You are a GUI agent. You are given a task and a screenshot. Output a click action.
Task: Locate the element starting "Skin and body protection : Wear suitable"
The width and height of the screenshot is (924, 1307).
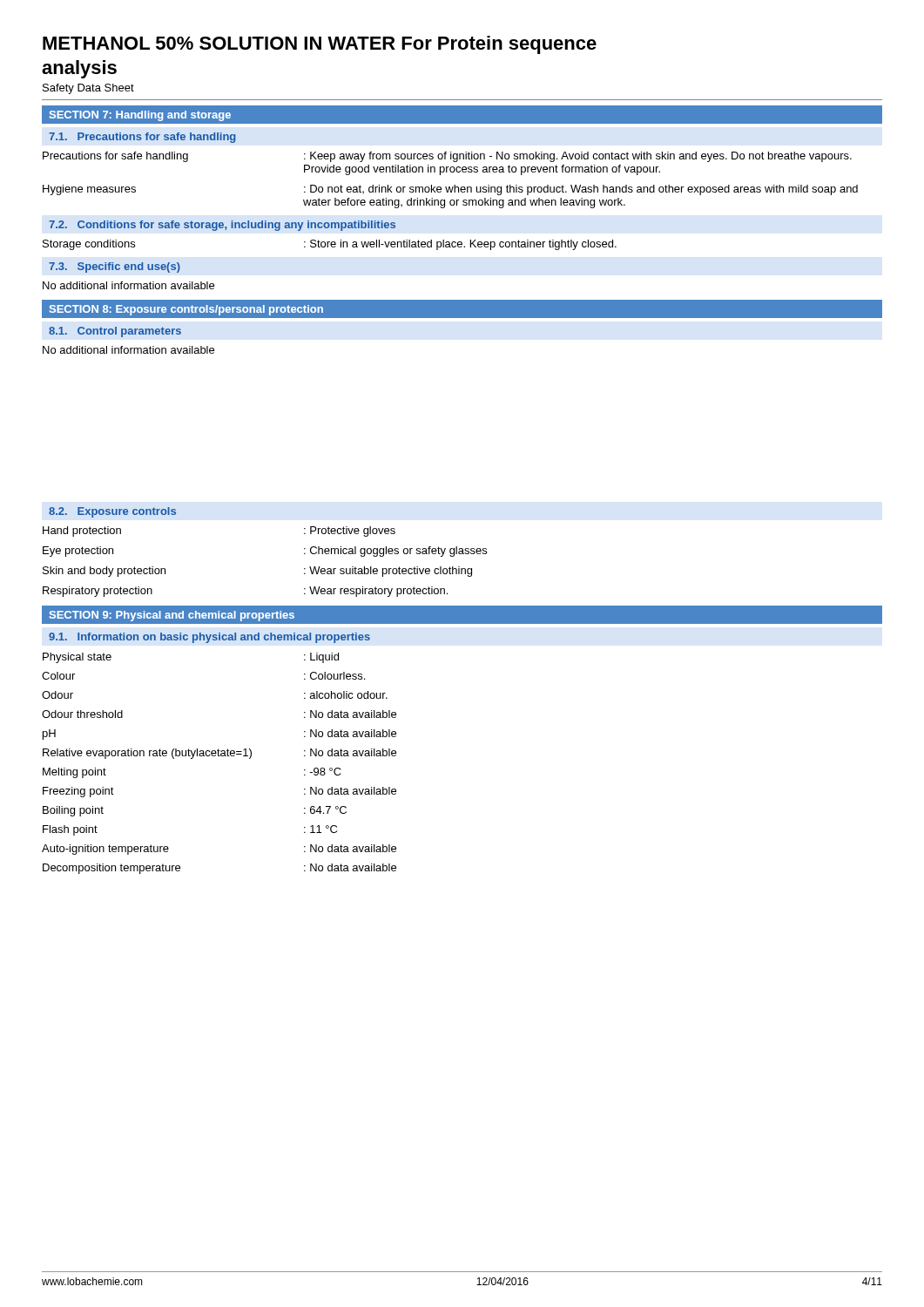coord(462,570)
